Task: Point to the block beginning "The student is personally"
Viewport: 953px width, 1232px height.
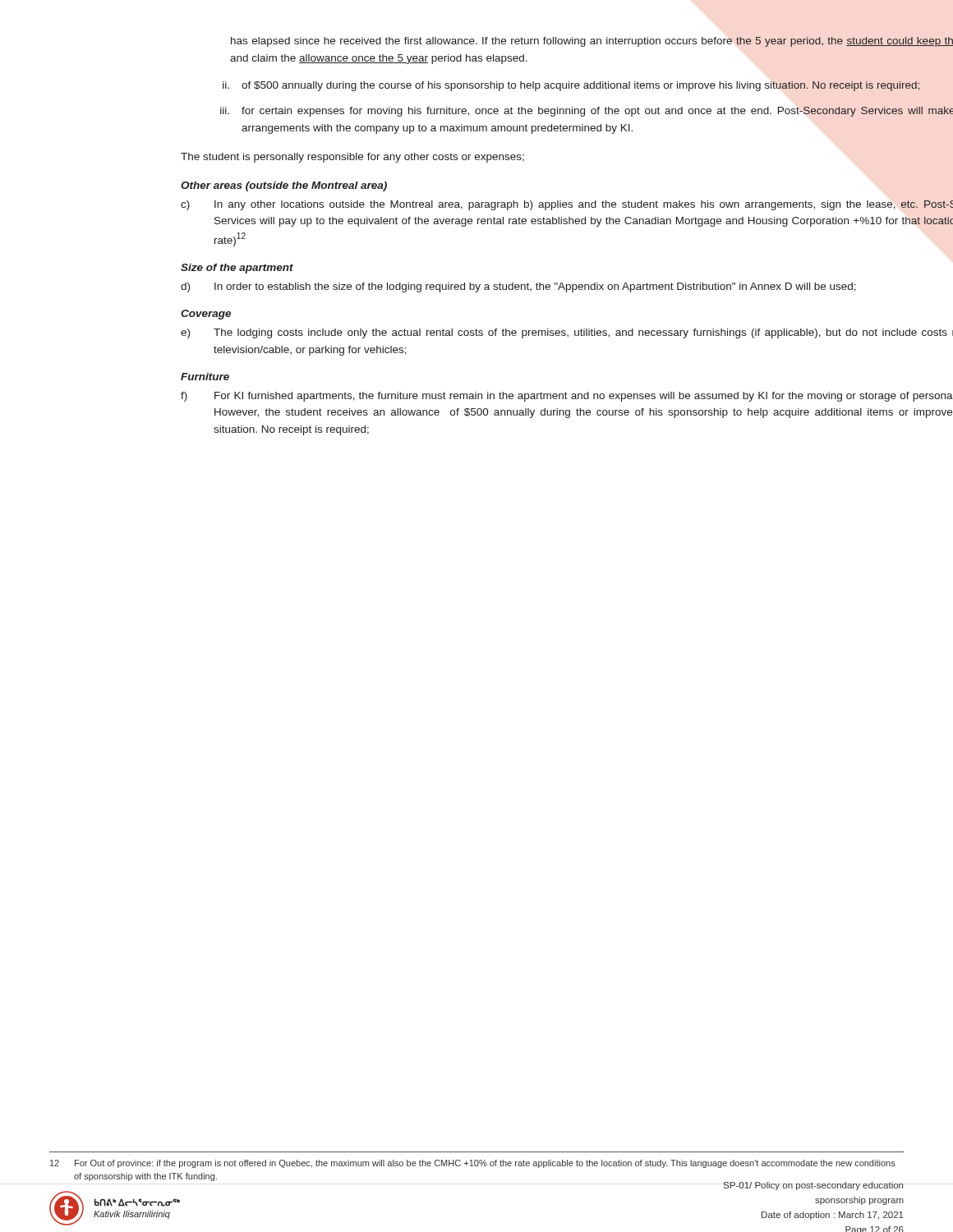Action: pos(352,158)
